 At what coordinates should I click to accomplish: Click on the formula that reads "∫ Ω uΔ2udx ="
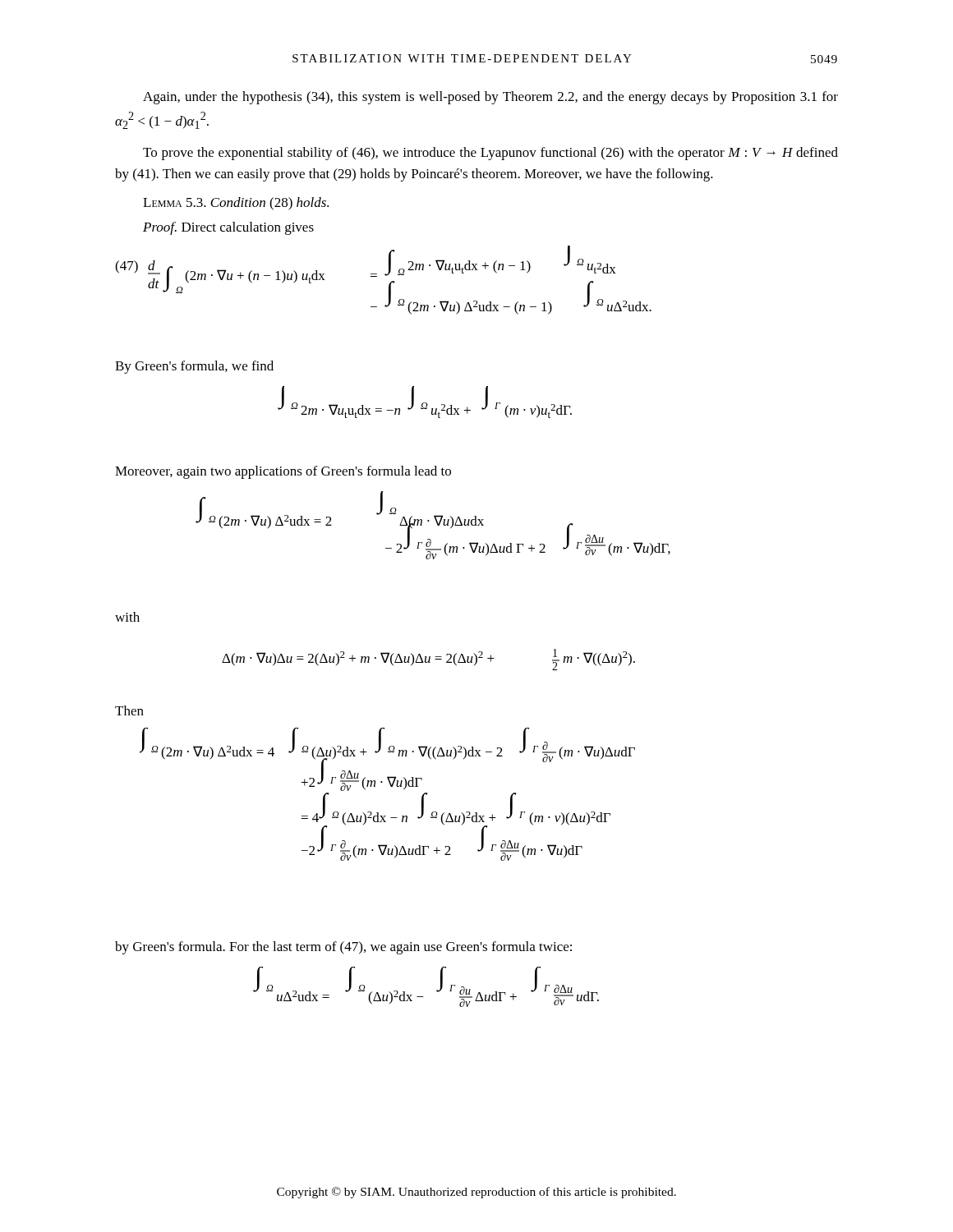coord(476,996)
